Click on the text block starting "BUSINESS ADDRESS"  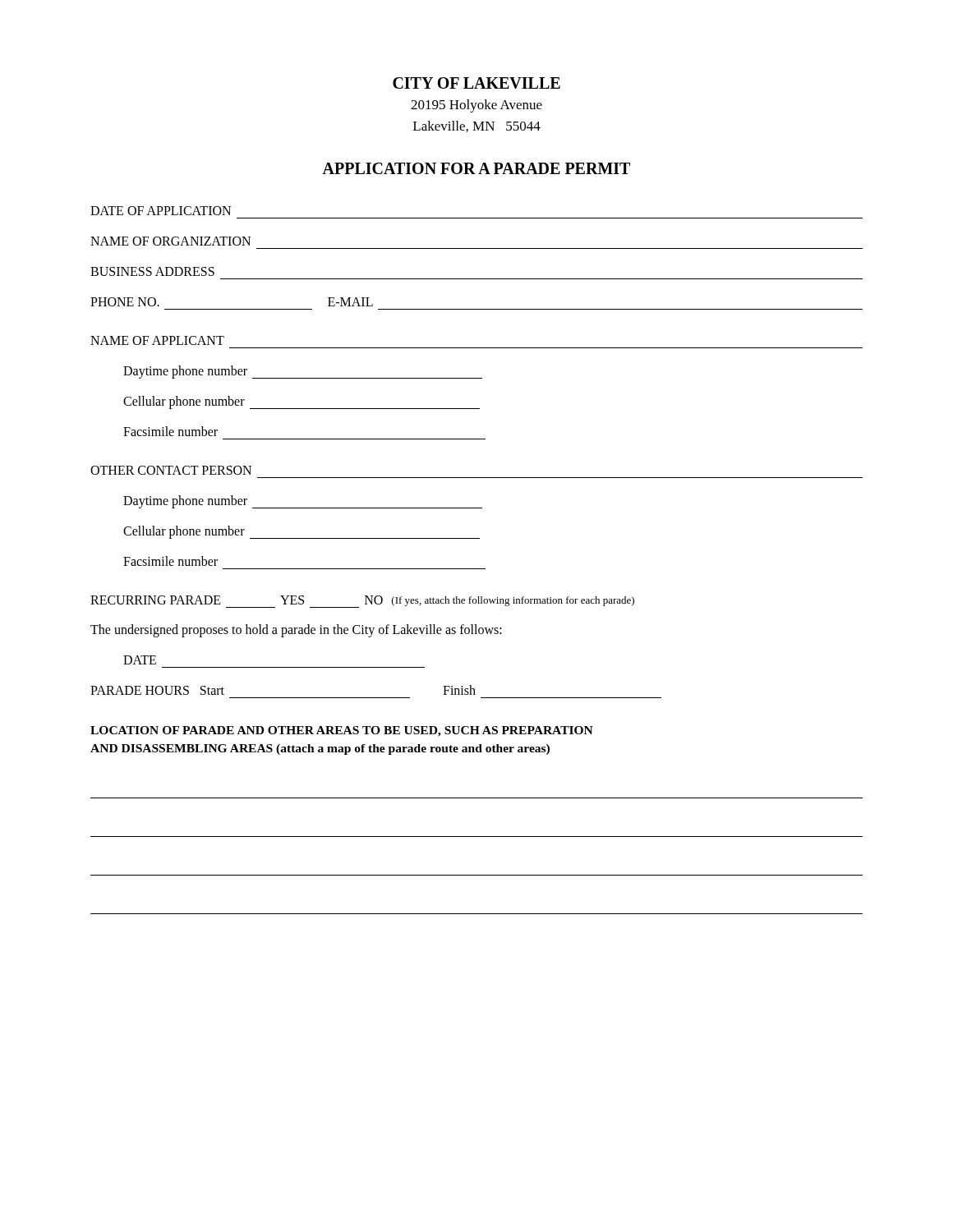coord(476,271)
